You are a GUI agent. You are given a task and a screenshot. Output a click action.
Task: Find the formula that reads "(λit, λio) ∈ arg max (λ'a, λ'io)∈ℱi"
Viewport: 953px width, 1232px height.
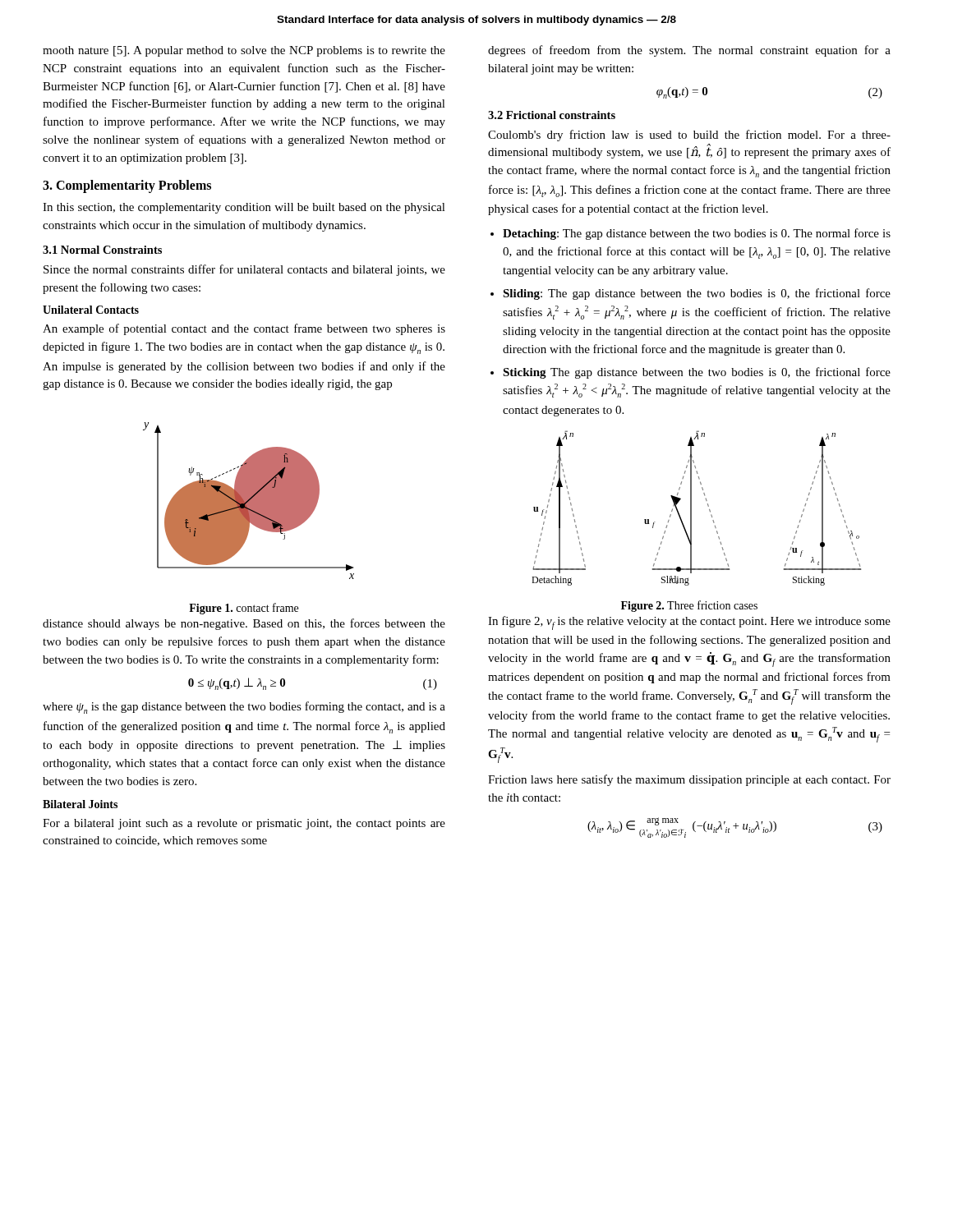point(689,826)
